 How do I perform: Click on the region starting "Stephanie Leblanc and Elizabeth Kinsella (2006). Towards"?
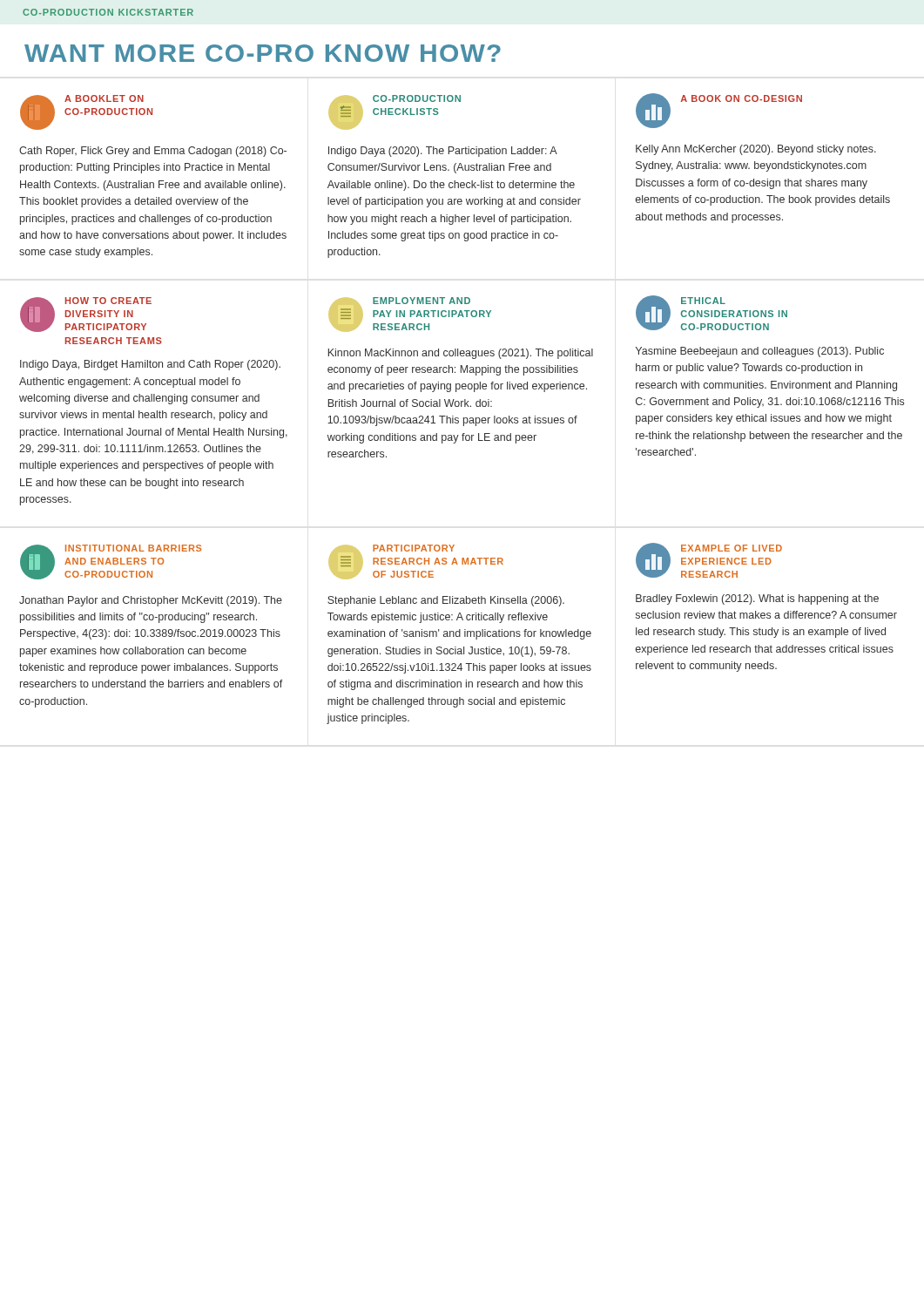(459, 659)
